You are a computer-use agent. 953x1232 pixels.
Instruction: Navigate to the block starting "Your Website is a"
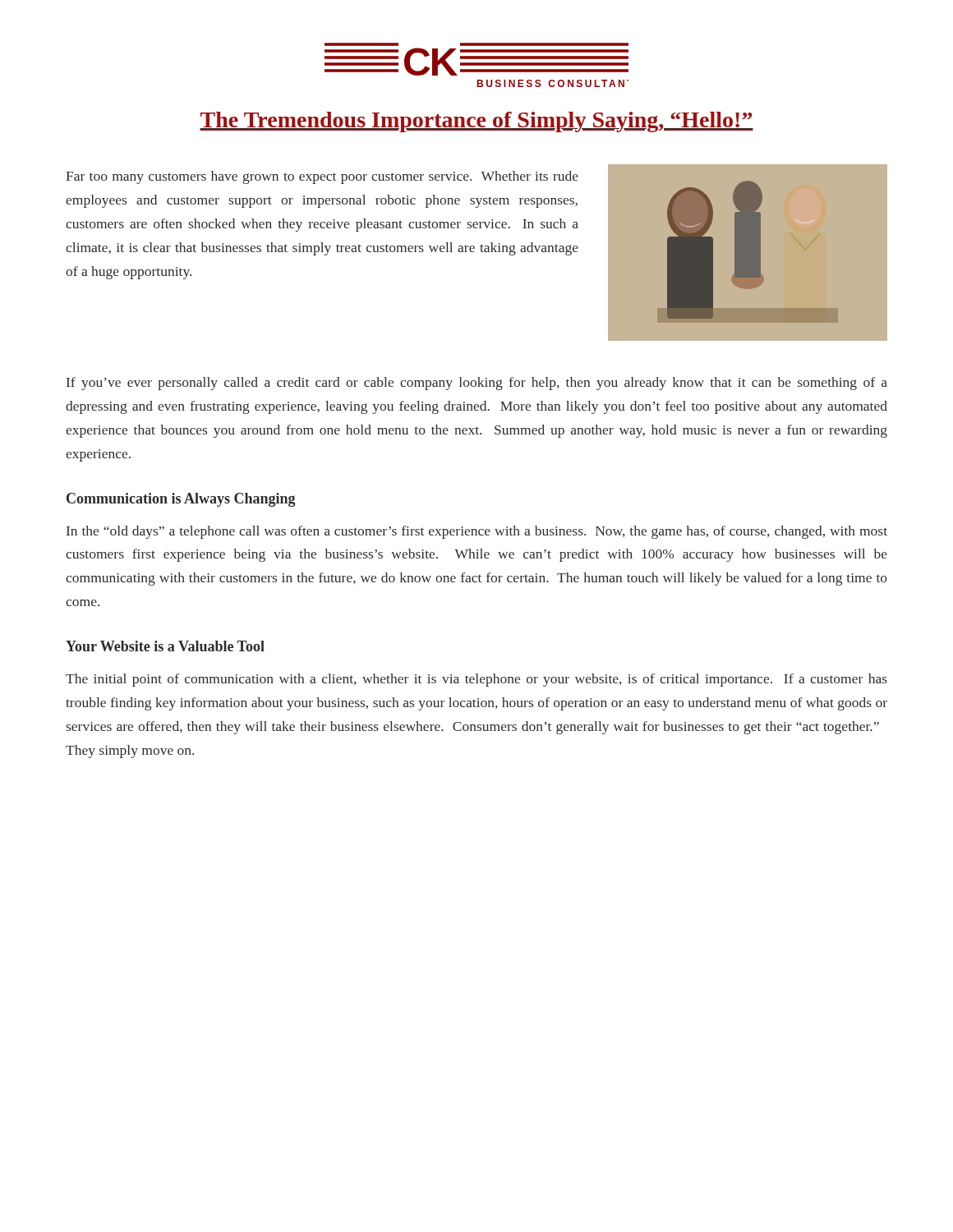point(165,646)
